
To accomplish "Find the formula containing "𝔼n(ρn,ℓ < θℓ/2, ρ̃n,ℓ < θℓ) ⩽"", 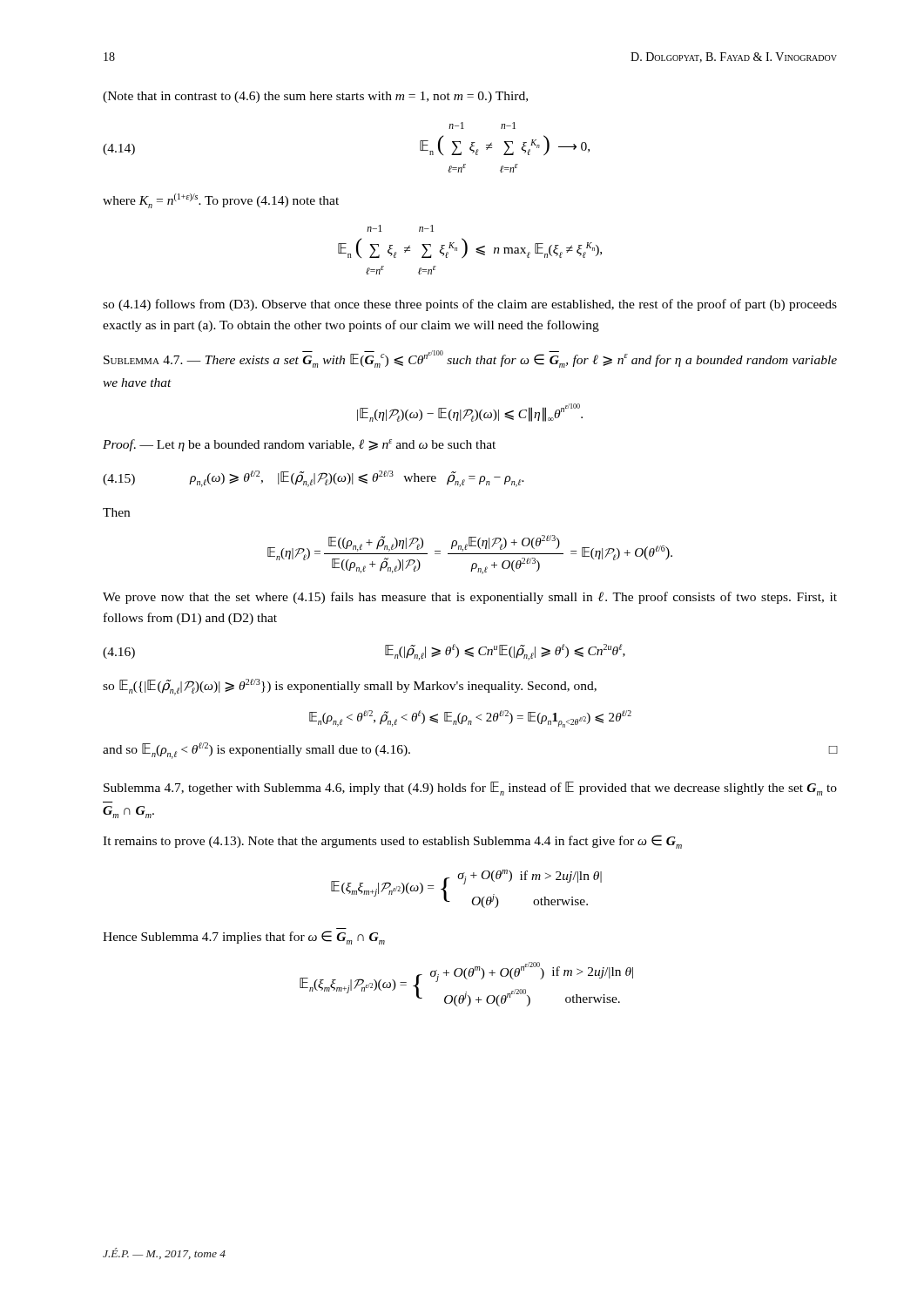I will tap(470, 719).
